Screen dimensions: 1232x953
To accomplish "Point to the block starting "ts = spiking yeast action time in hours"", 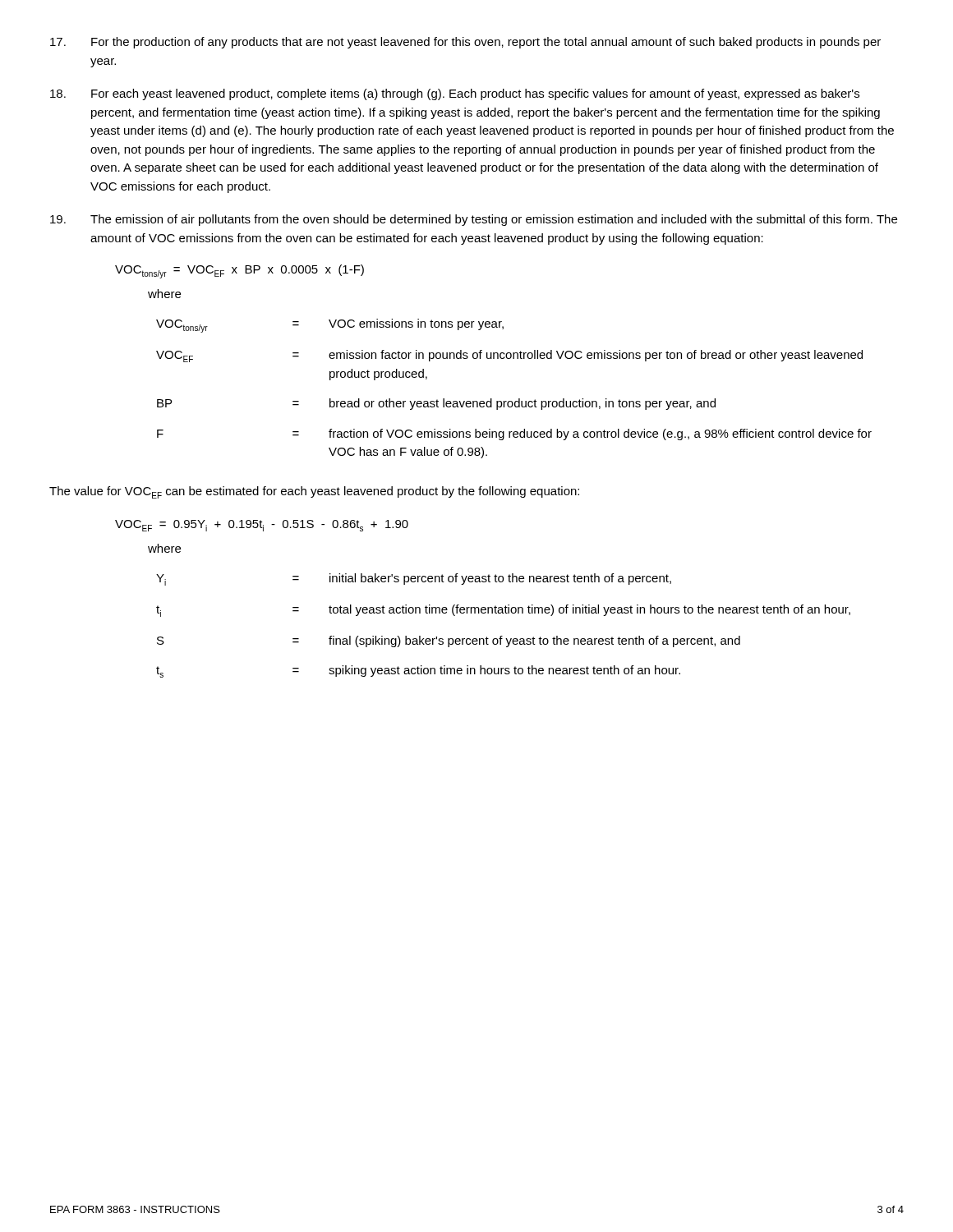I will coord(526,671).
